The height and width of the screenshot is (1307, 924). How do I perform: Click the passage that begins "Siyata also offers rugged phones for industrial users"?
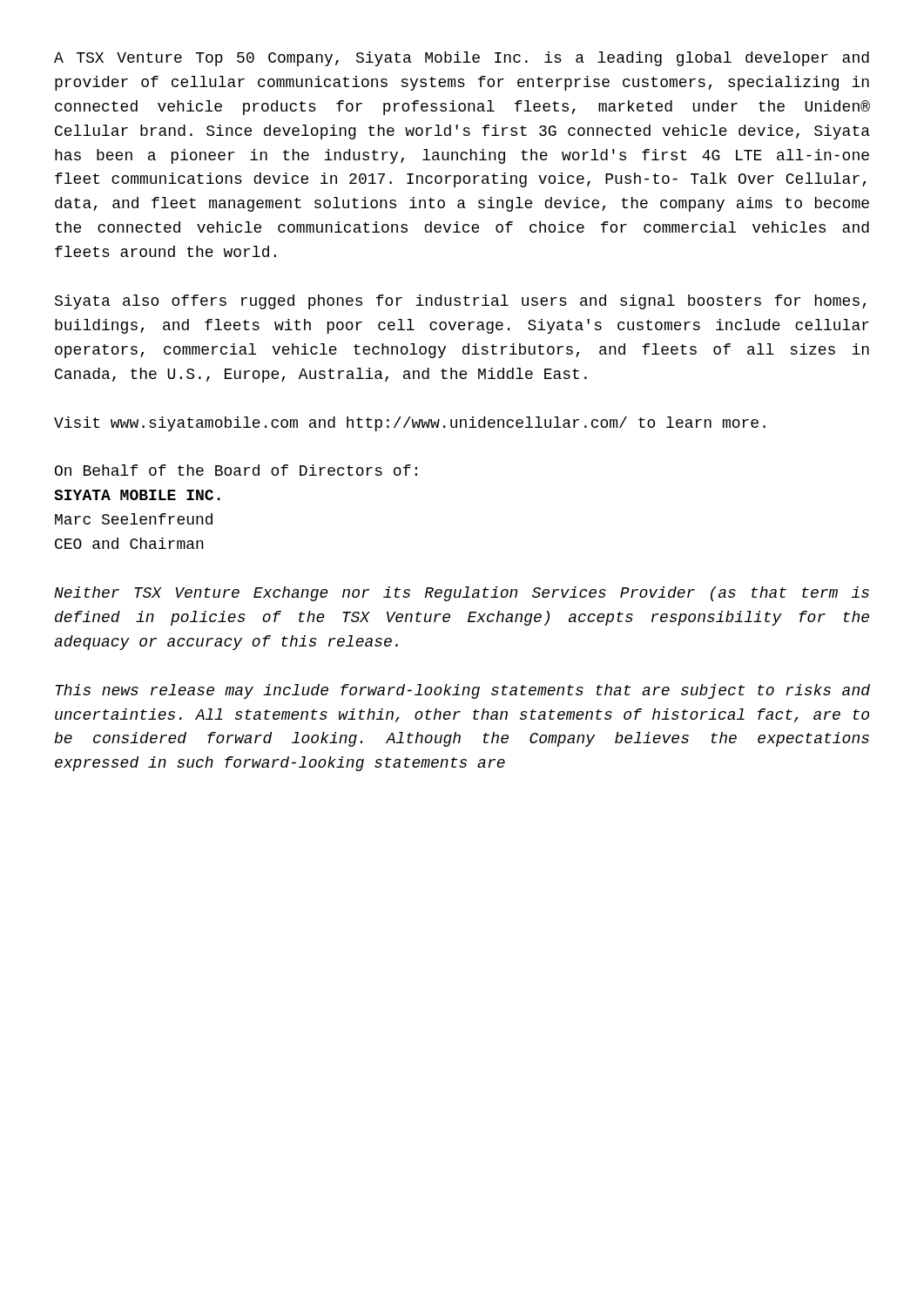click(x=462, y=339)
